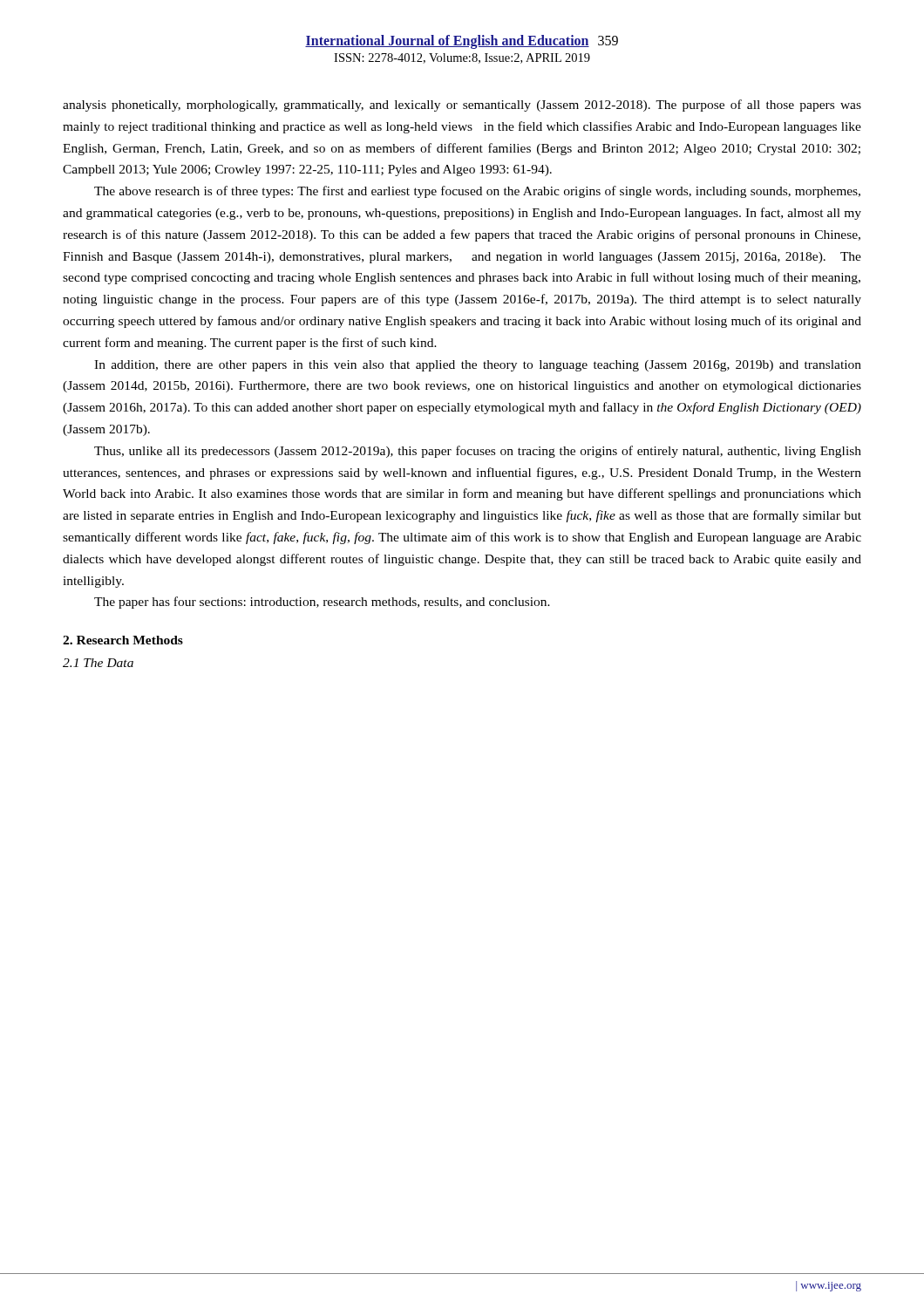924x1308 pixels.
Task: Select the text block that says "Thus, unlike all"
Action: [x=462, y=516]
